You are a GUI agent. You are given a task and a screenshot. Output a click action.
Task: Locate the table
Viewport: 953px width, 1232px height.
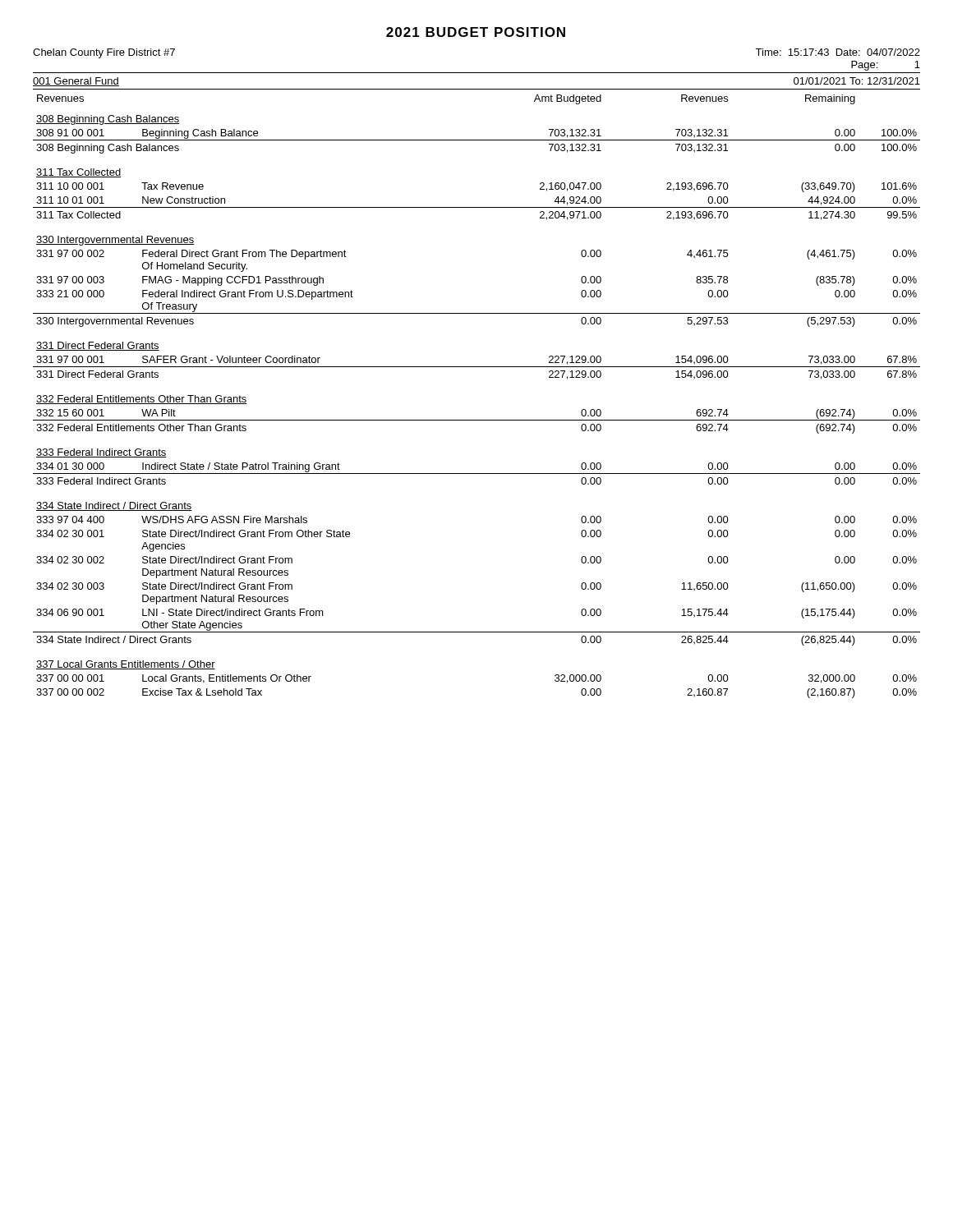pos(476,395)
